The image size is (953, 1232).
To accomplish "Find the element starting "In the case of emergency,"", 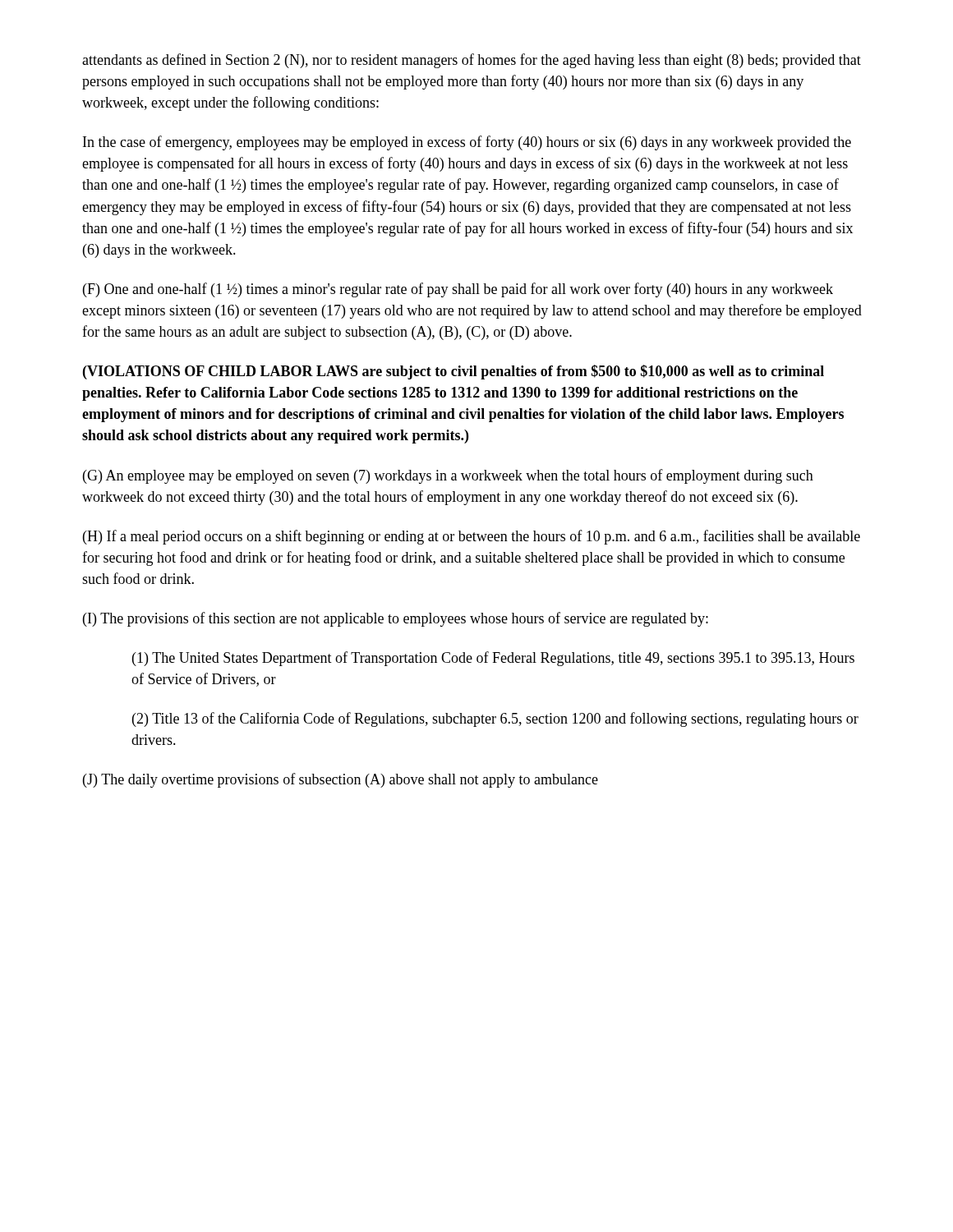I will (x=468, y=196).
